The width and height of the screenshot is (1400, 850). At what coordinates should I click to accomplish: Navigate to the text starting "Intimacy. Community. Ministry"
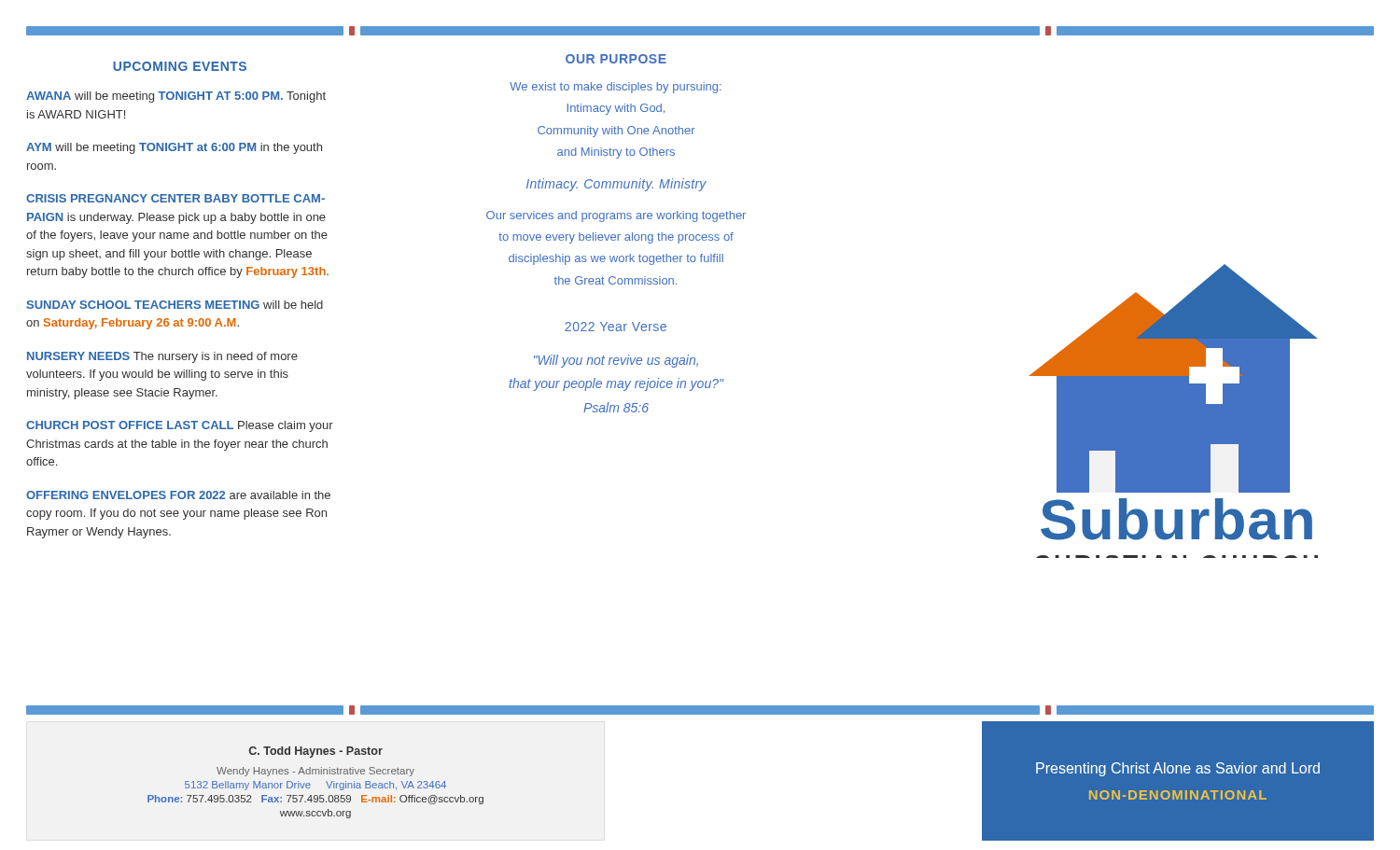616,183
